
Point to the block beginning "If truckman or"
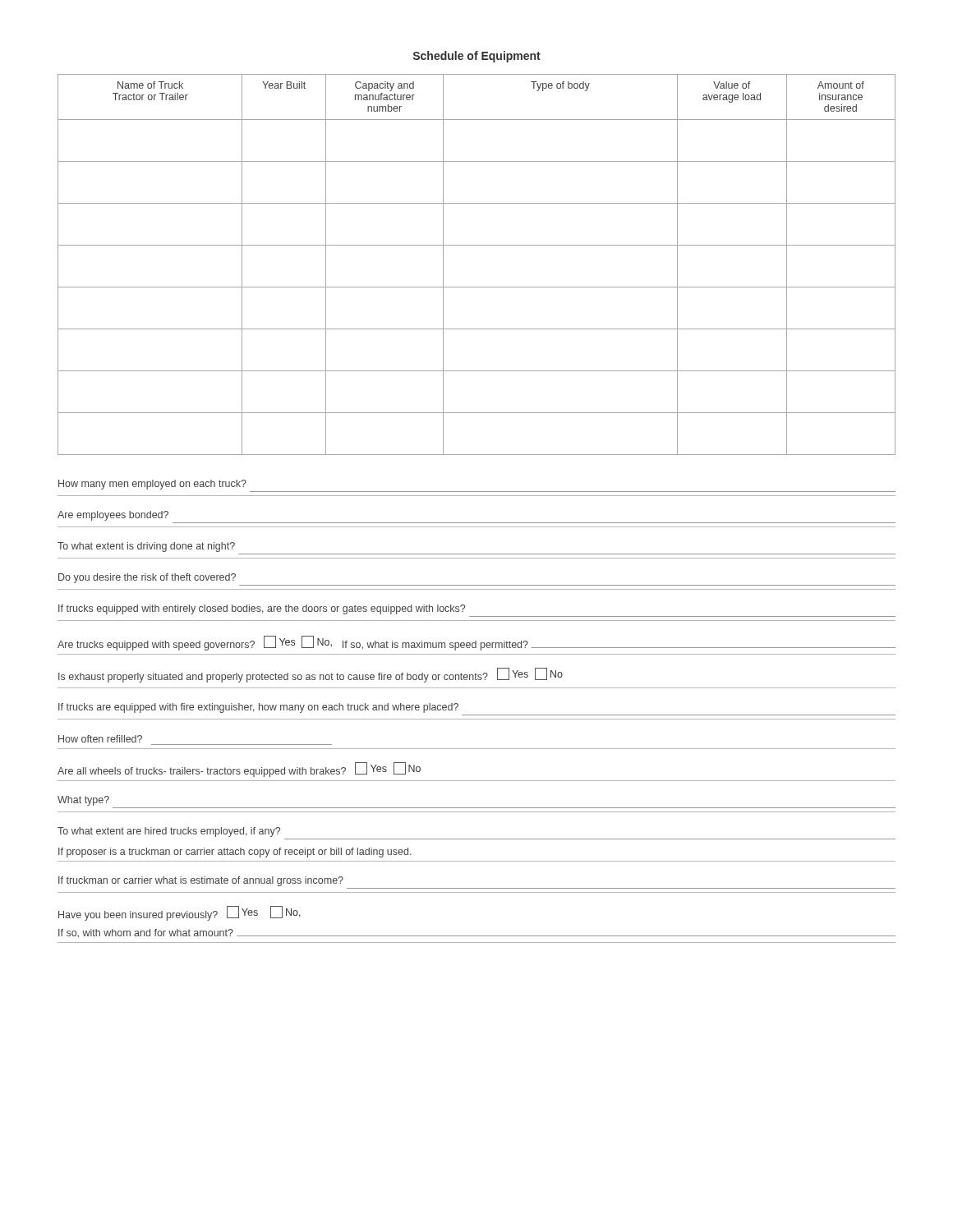coord(476,882)
